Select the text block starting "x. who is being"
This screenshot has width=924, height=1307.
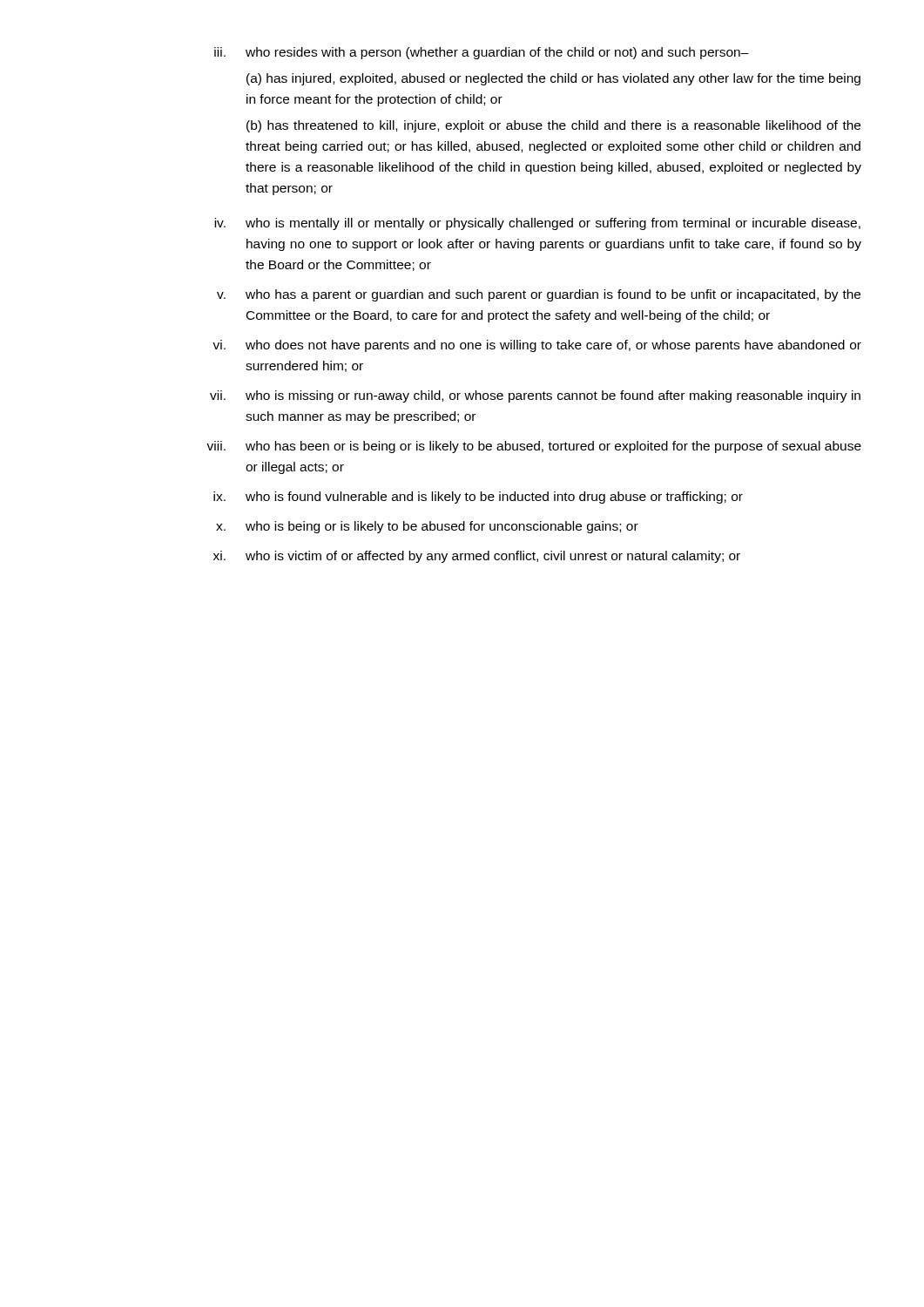click(518, 527)
